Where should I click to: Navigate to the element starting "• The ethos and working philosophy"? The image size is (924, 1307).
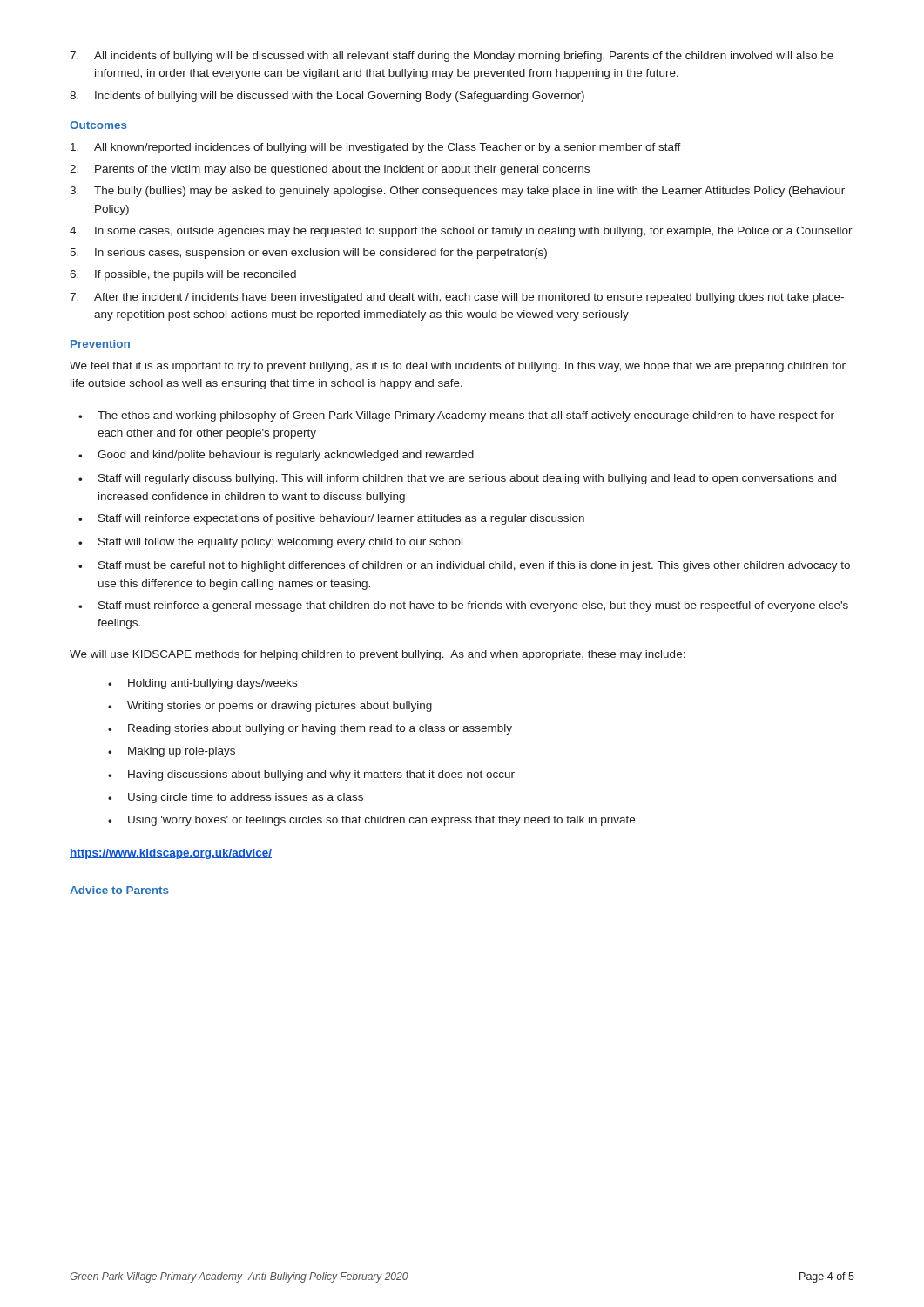pyautogui.click(x=466, y=424)
